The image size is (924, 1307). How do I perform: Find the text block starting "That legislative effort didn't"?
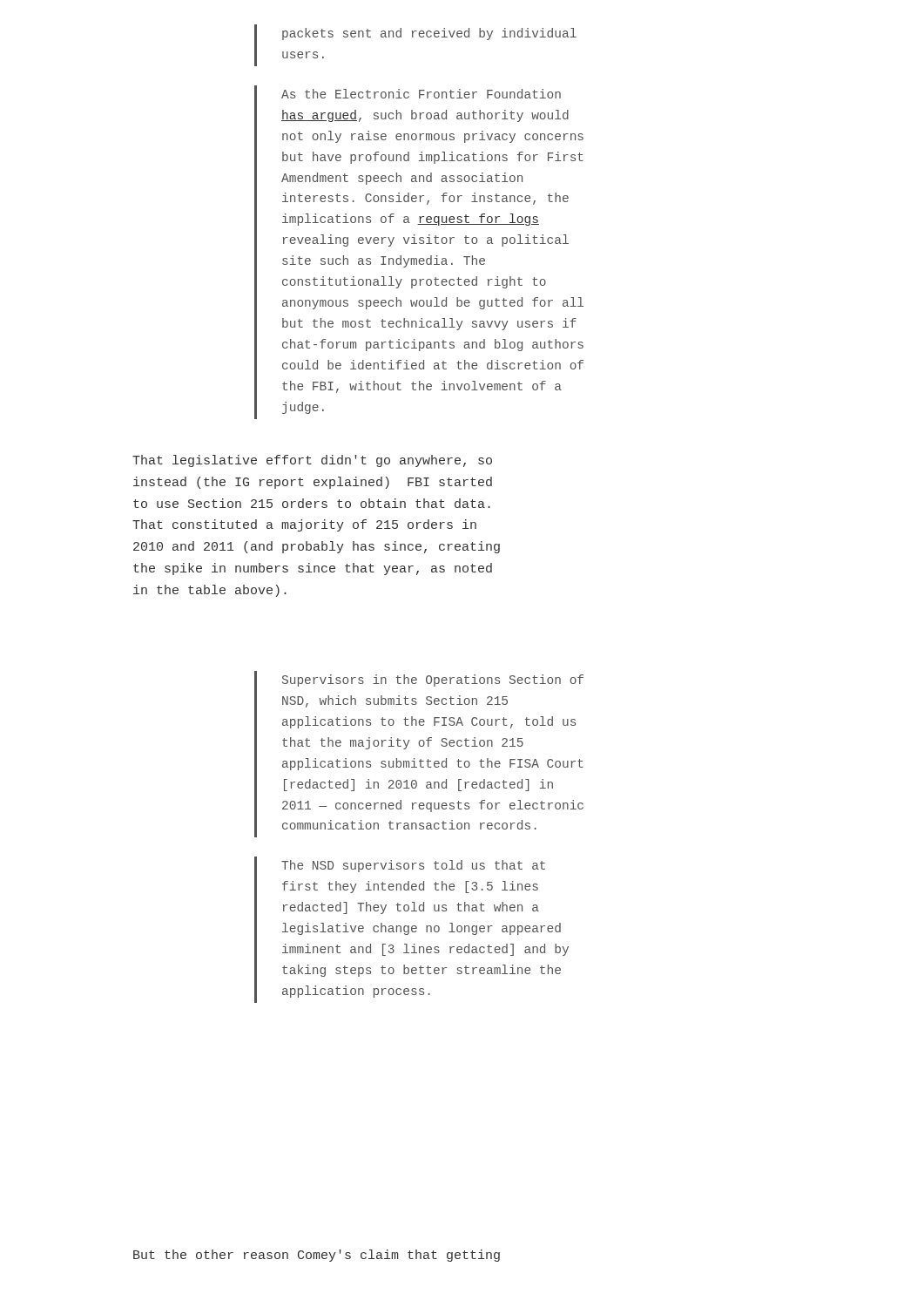click(317, 526)
